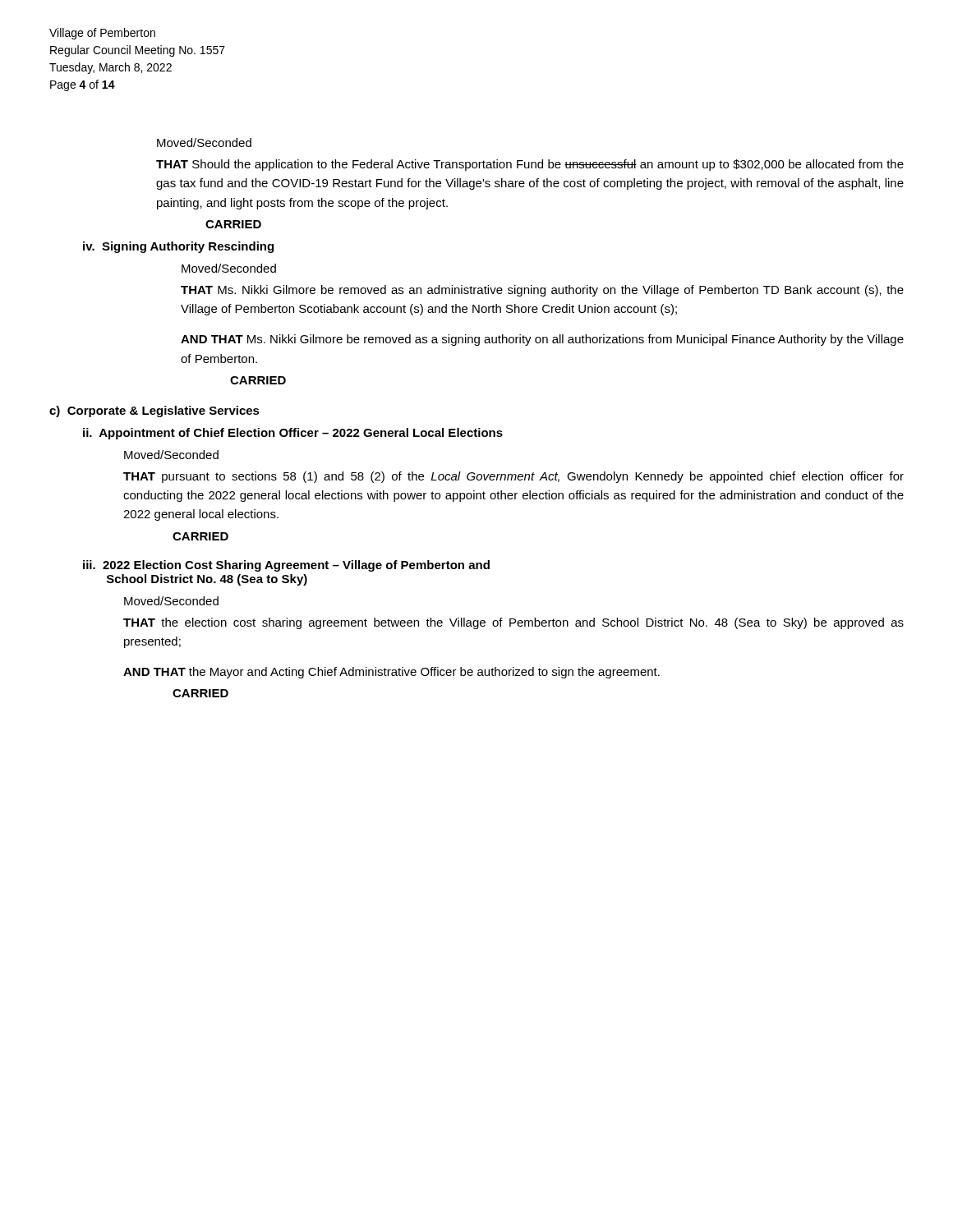Image resolution: width=953 pixels, height=1232 pixels.
Task: Point to the block beginning "Moved/Seconded THAT Ms. Nikki"
Action: (229, 268)
